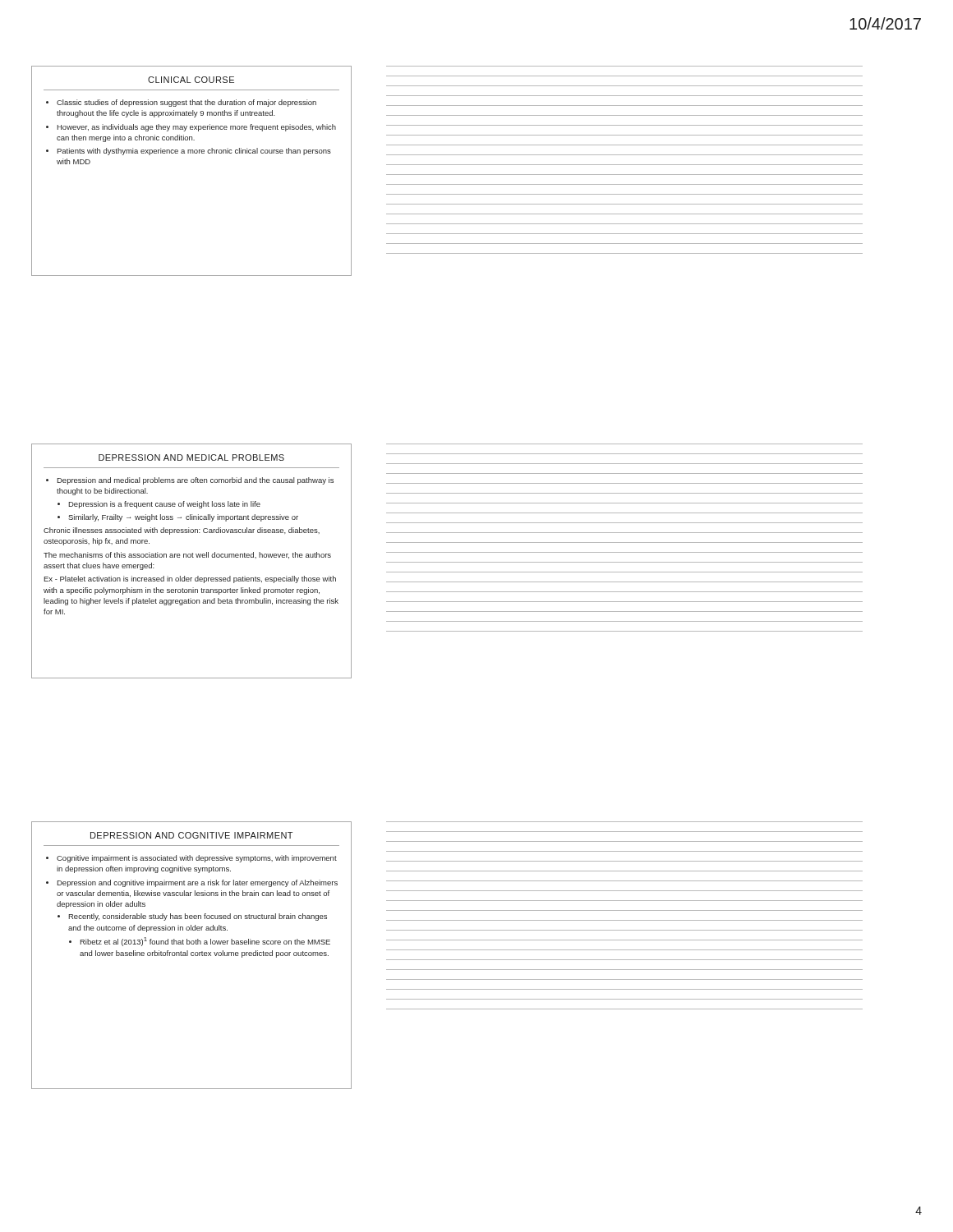Point to the passage starting "Similarly, Frailty → weight loss"

183,517
